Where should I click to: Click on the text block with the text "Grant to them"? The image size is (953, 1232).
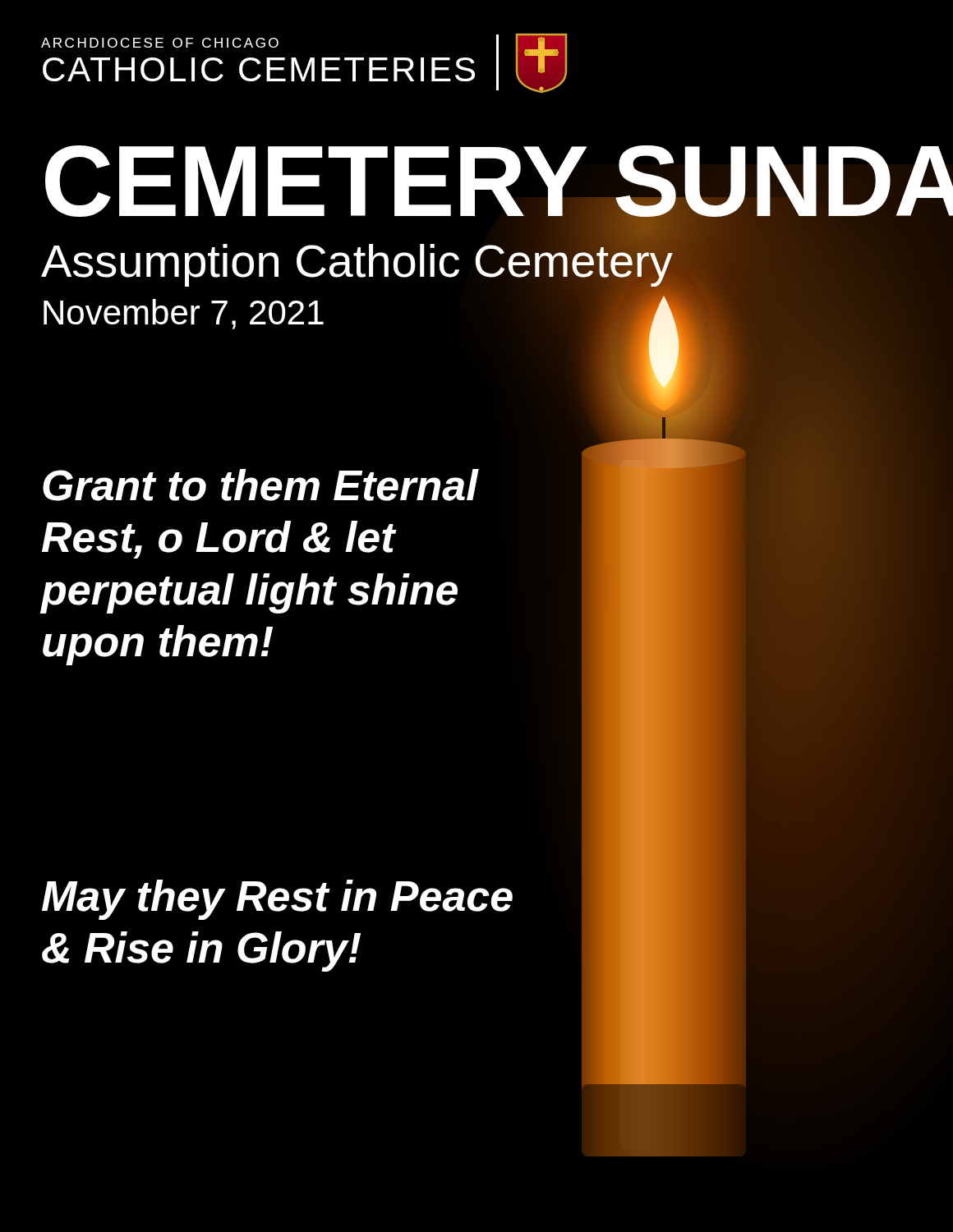point(259,564)
